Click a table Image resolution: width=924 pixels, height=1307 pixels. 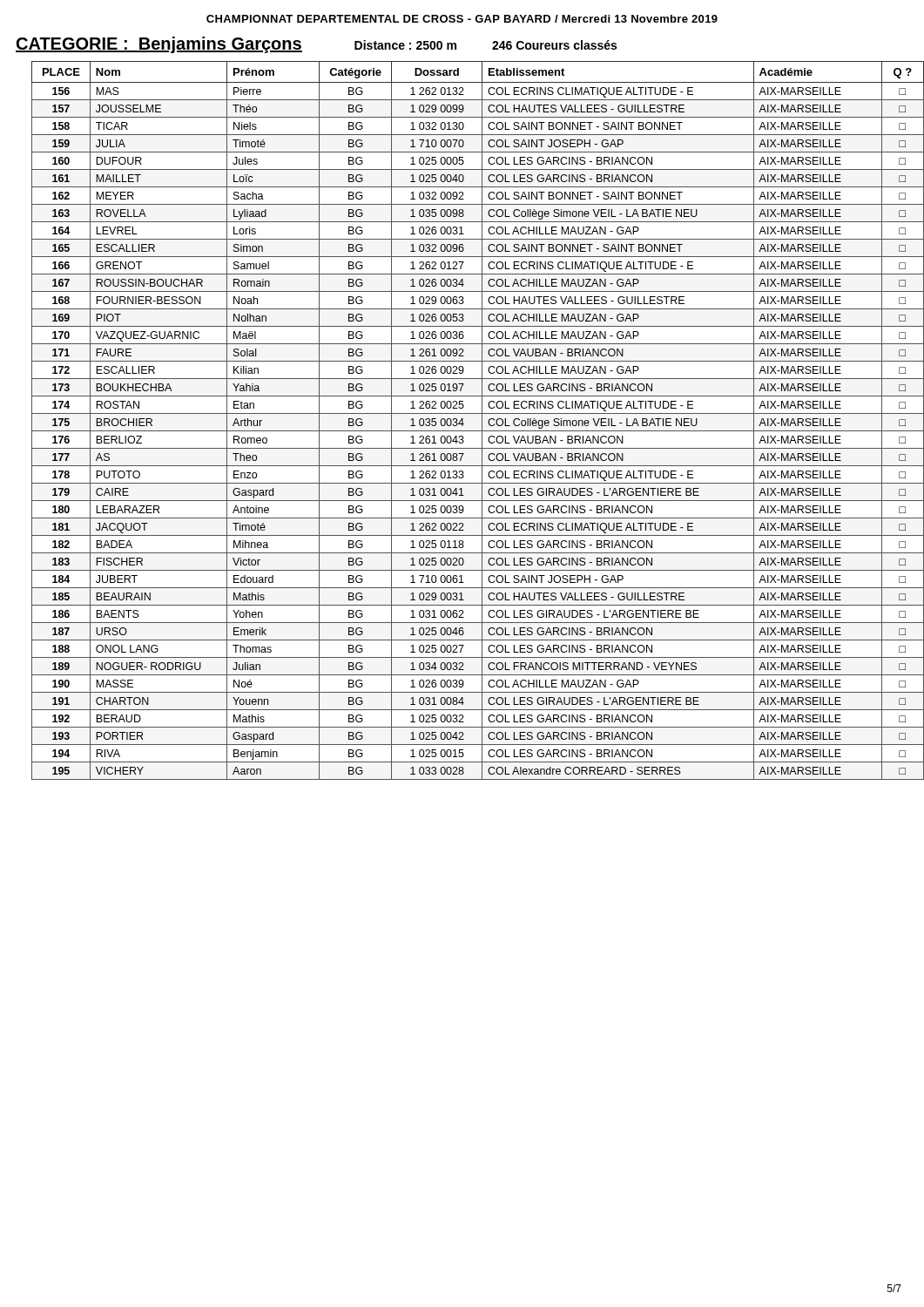click(x=462, y=420)
